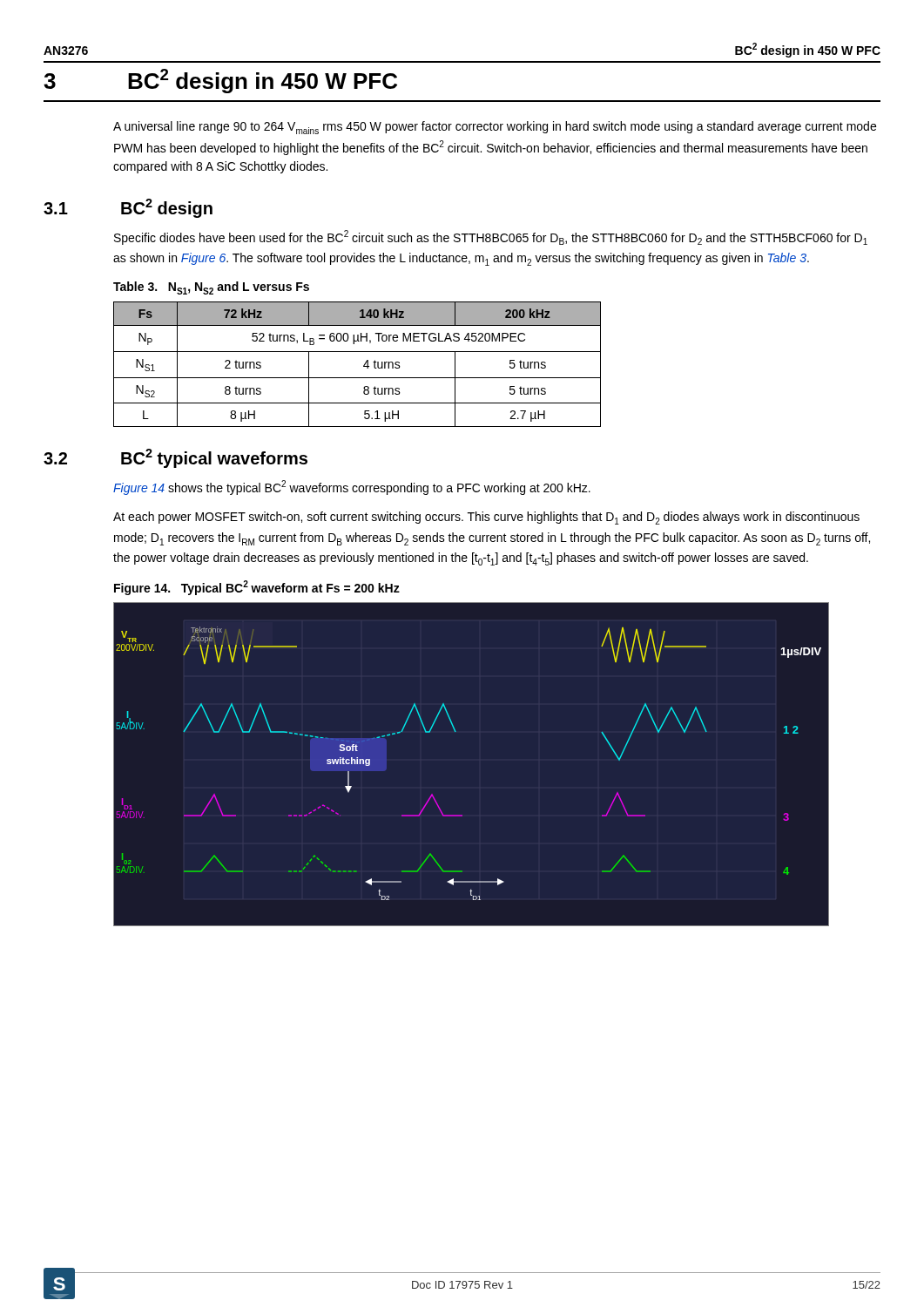Select the section header containing "3.2 BC2 typical waveforms"

(x=176, y=458)
